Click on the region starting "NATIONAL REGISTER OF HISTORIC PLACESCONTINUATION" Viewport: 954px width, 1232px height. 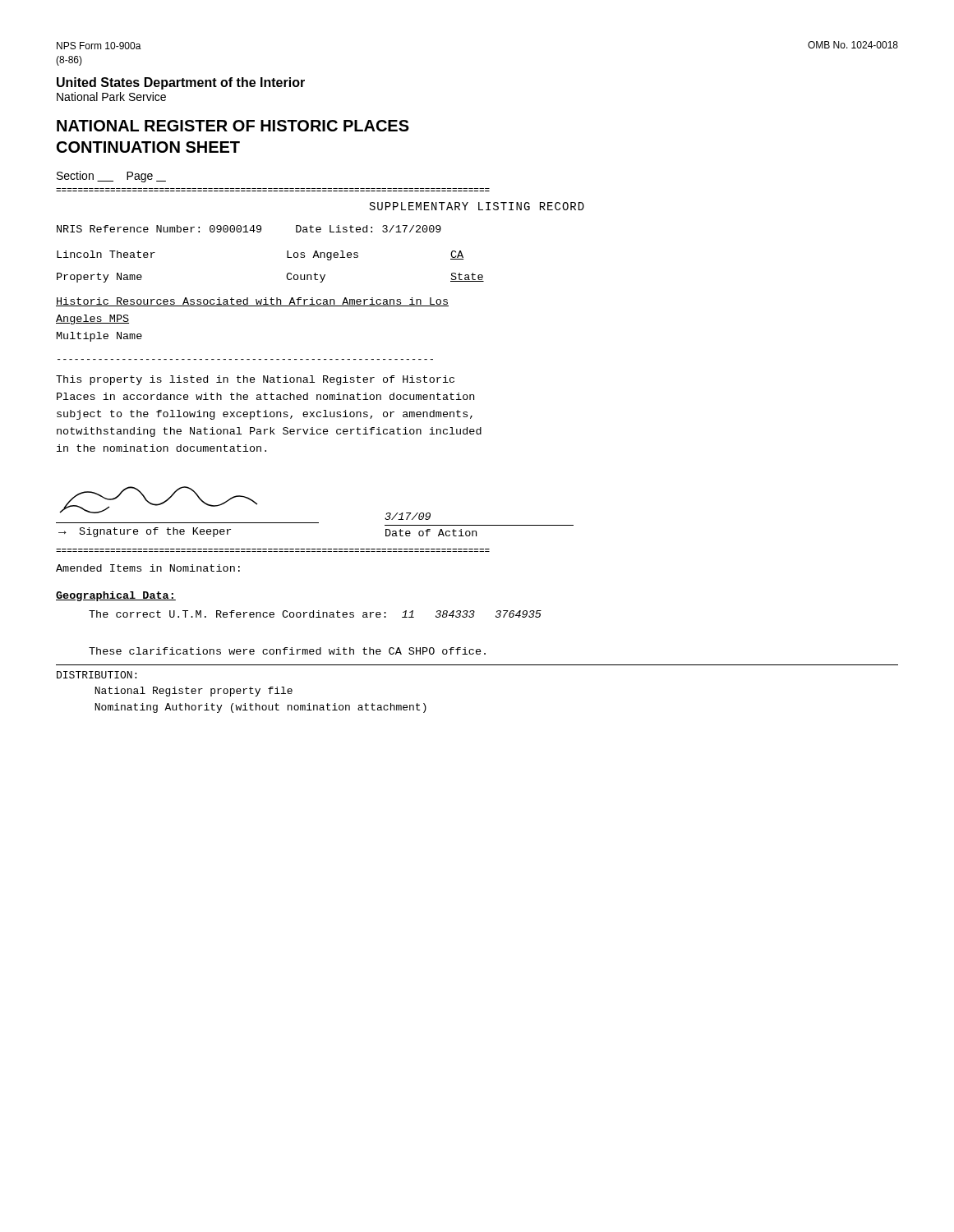click(233, 136)
